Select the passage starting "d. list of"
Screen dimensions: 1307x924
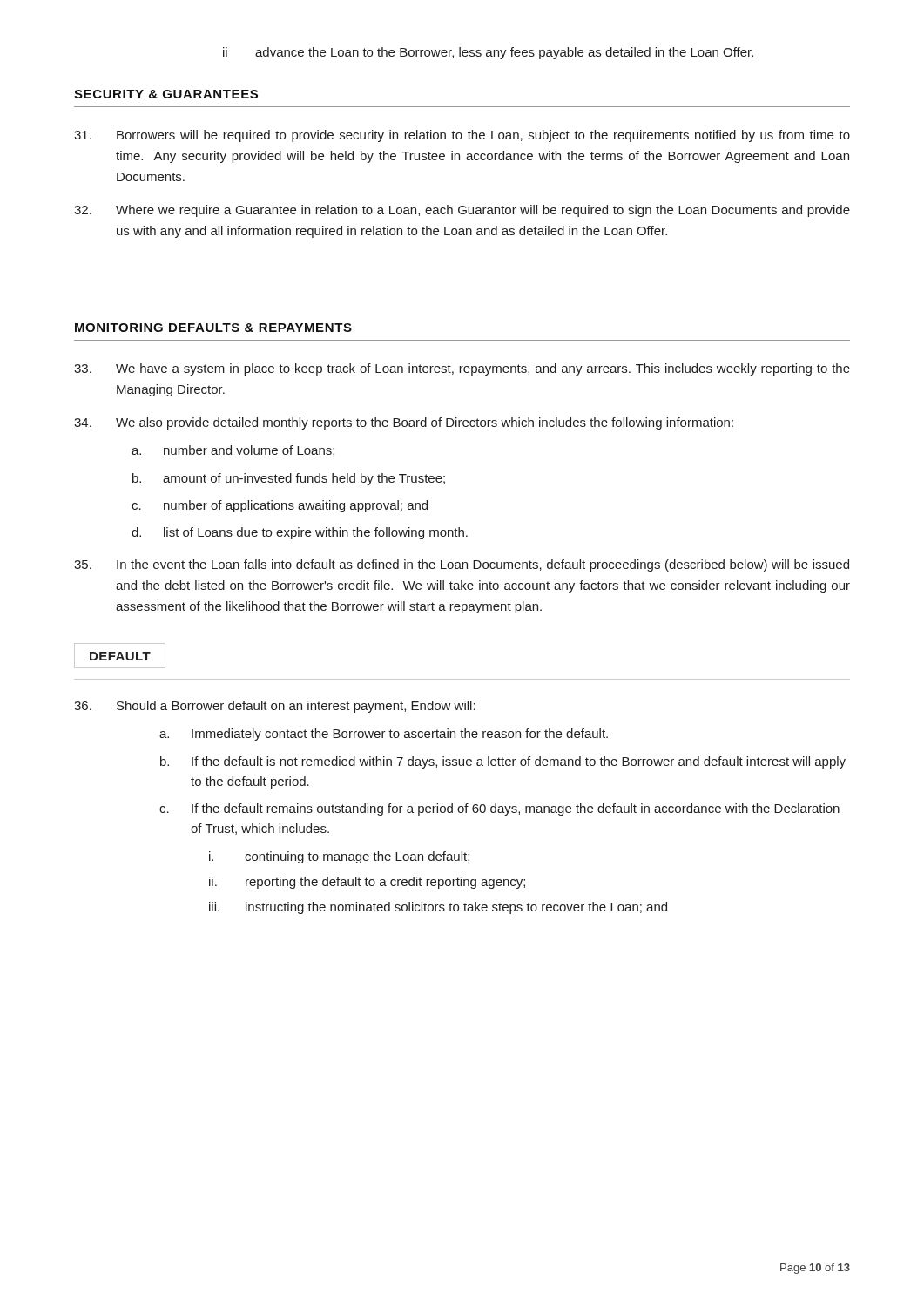[462, 532]
